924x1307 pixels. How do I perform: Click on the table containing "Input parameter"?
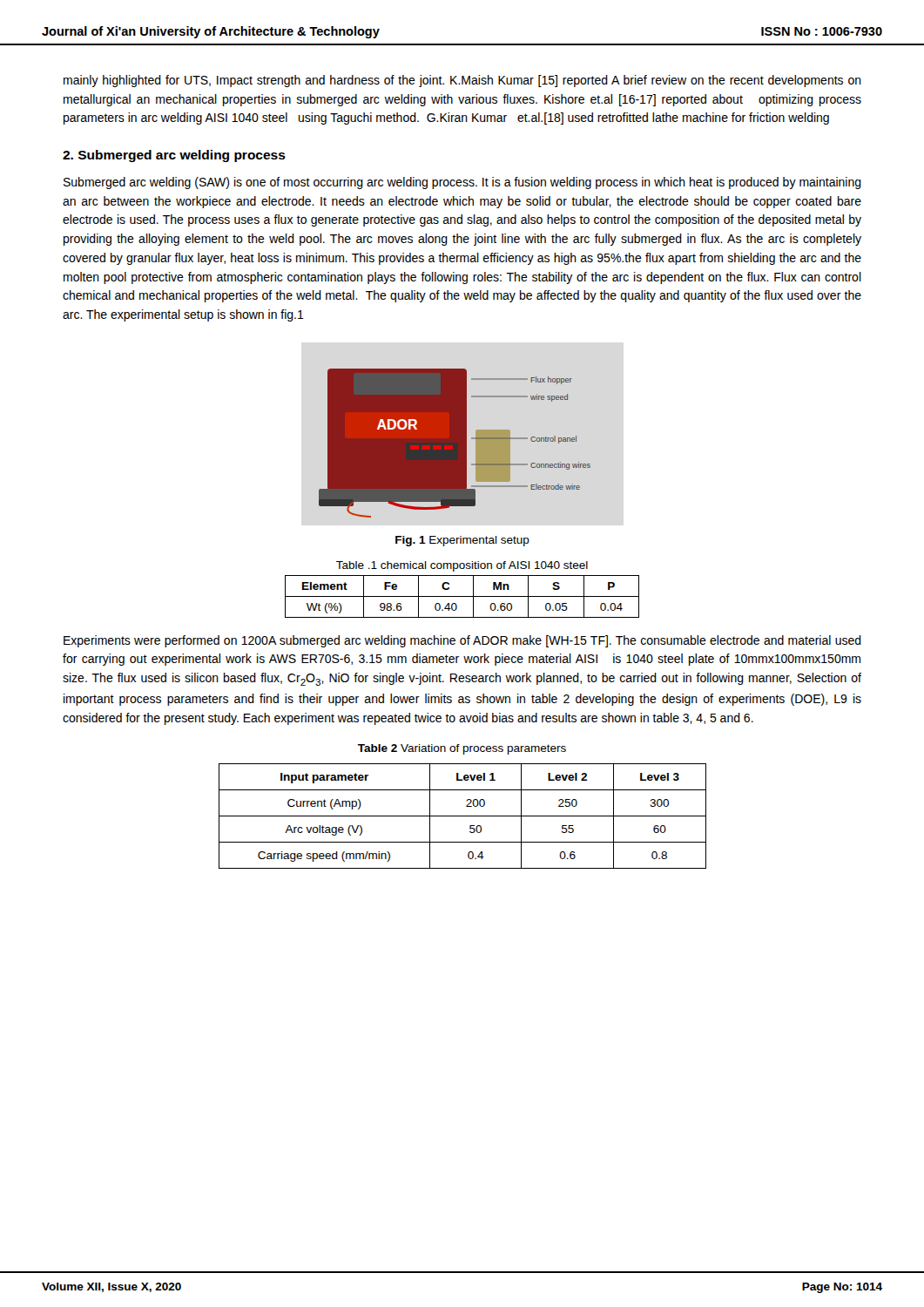pyautogui.click(x=462, y=816)
